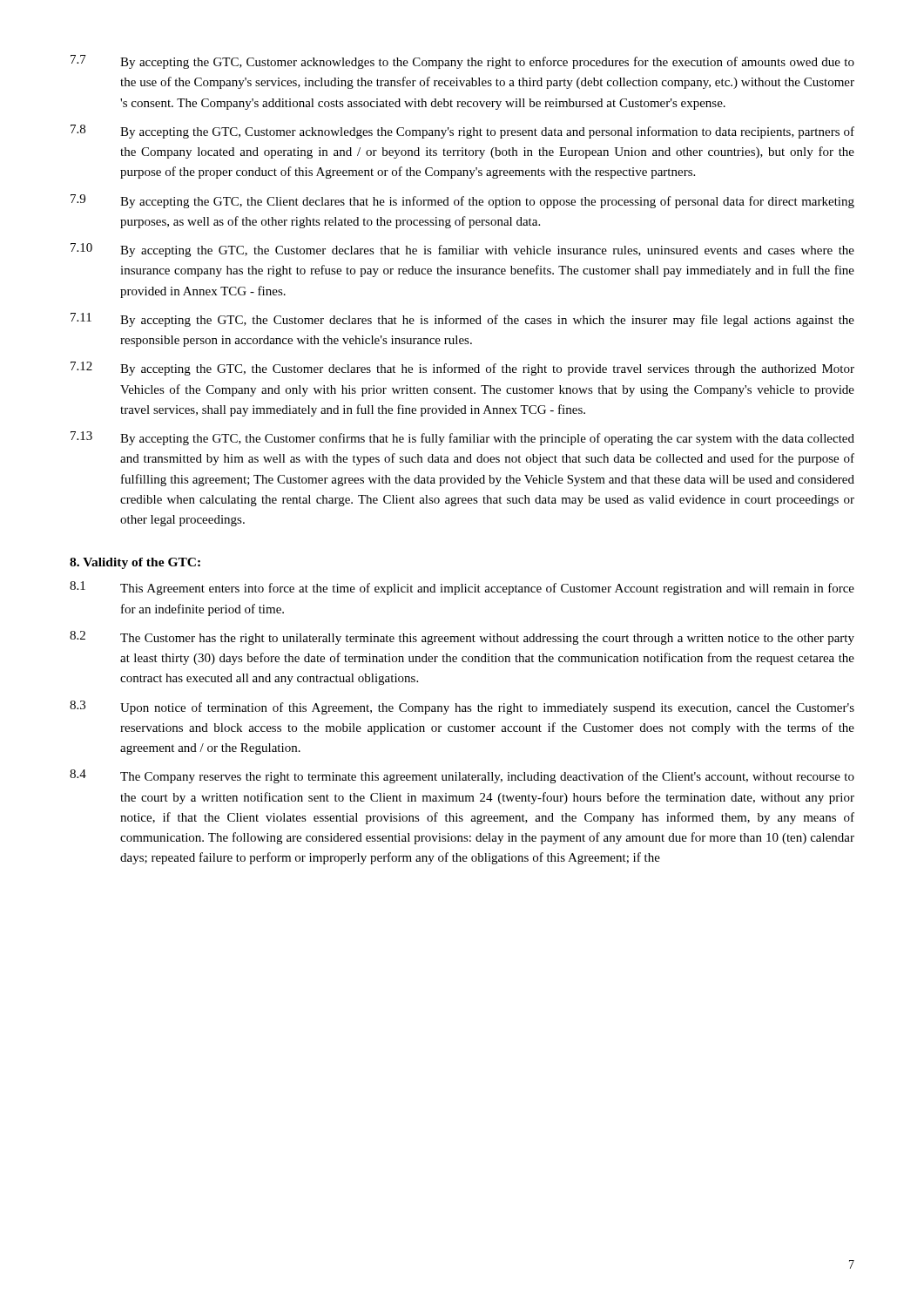This screenshot has width=924, height=1307.
Task: Click on the list item with the text "7.8 By accepting the GTC, Customer"
Action: coord(462,152)
